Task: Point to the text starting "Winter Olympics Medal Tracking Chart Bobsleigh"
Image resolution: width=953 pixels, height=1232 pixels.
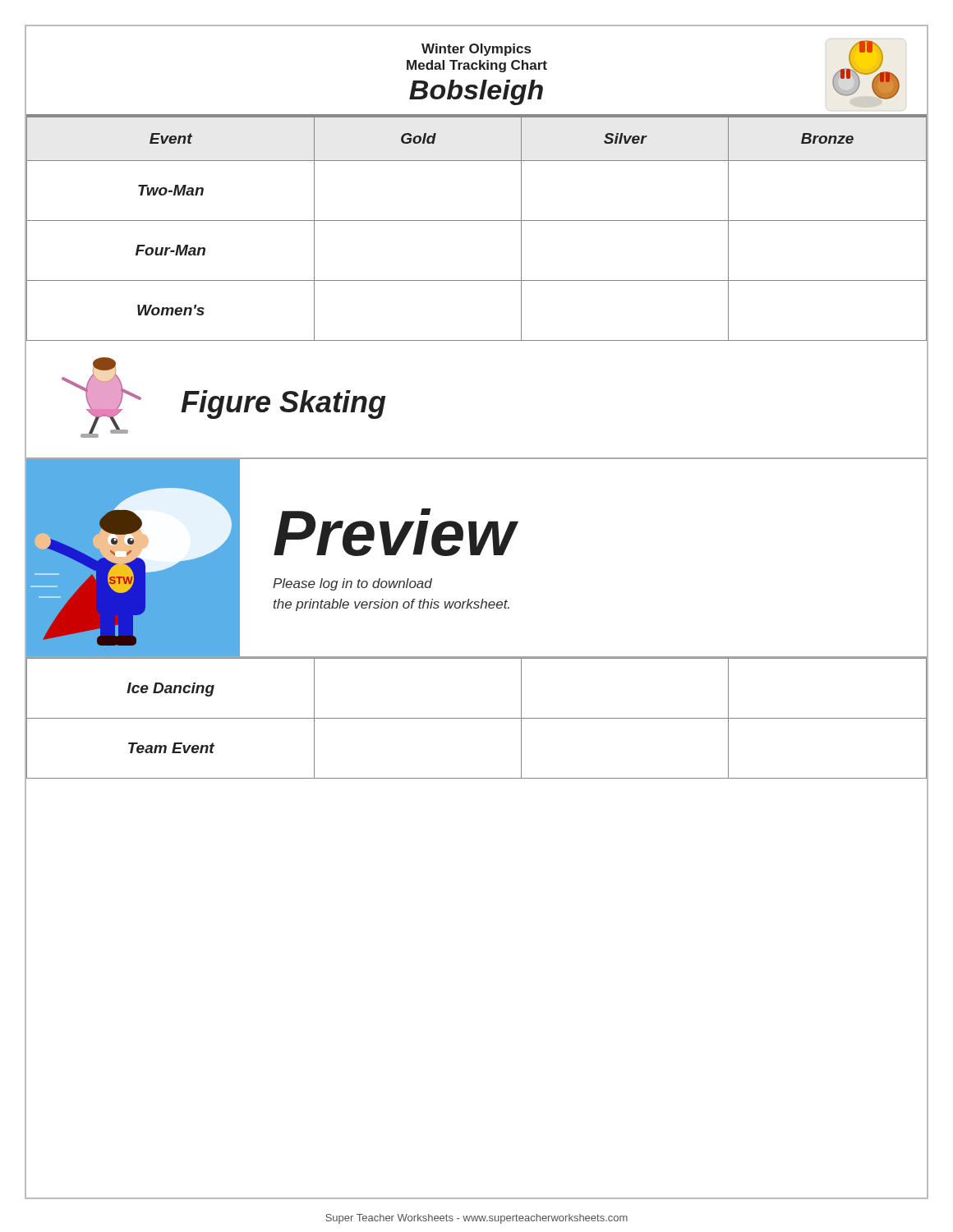Action: [476, 75]
